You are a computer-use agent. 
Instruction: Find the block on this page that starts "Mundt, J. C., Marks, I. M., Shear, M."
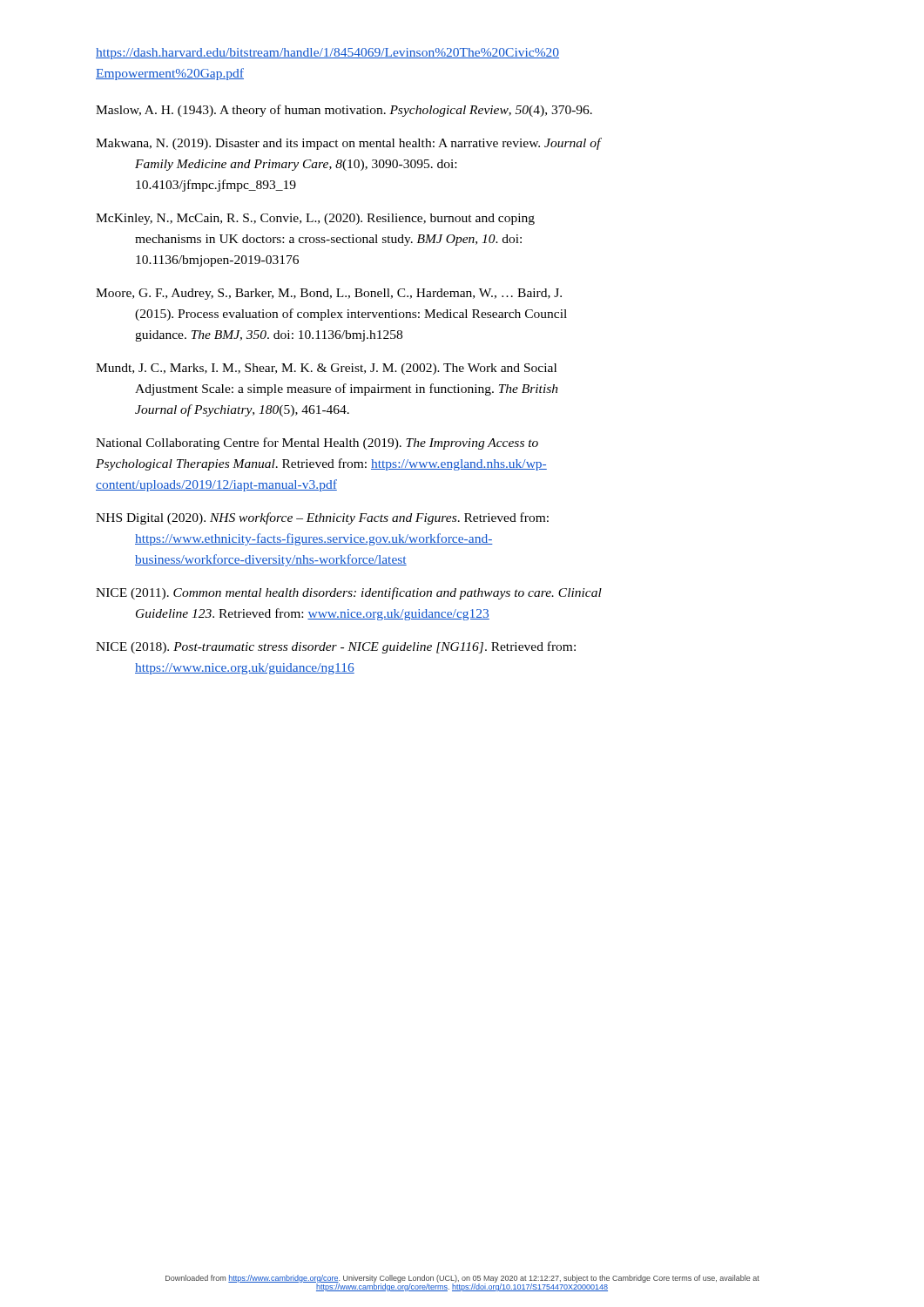coord(462,390)
